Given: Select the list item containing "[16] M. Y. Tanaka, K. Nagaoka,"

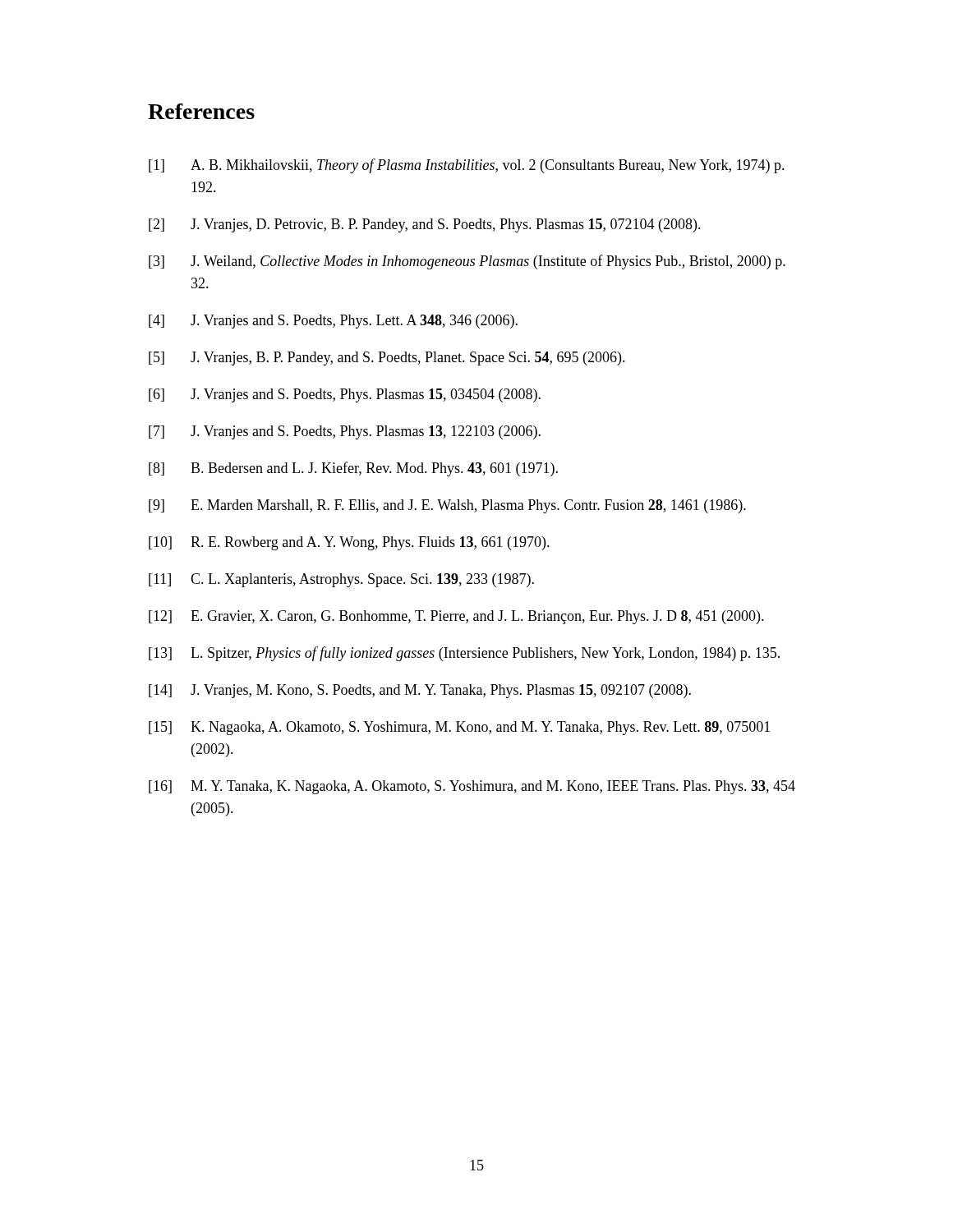Looking at the screenshot, I should (476, 797).
